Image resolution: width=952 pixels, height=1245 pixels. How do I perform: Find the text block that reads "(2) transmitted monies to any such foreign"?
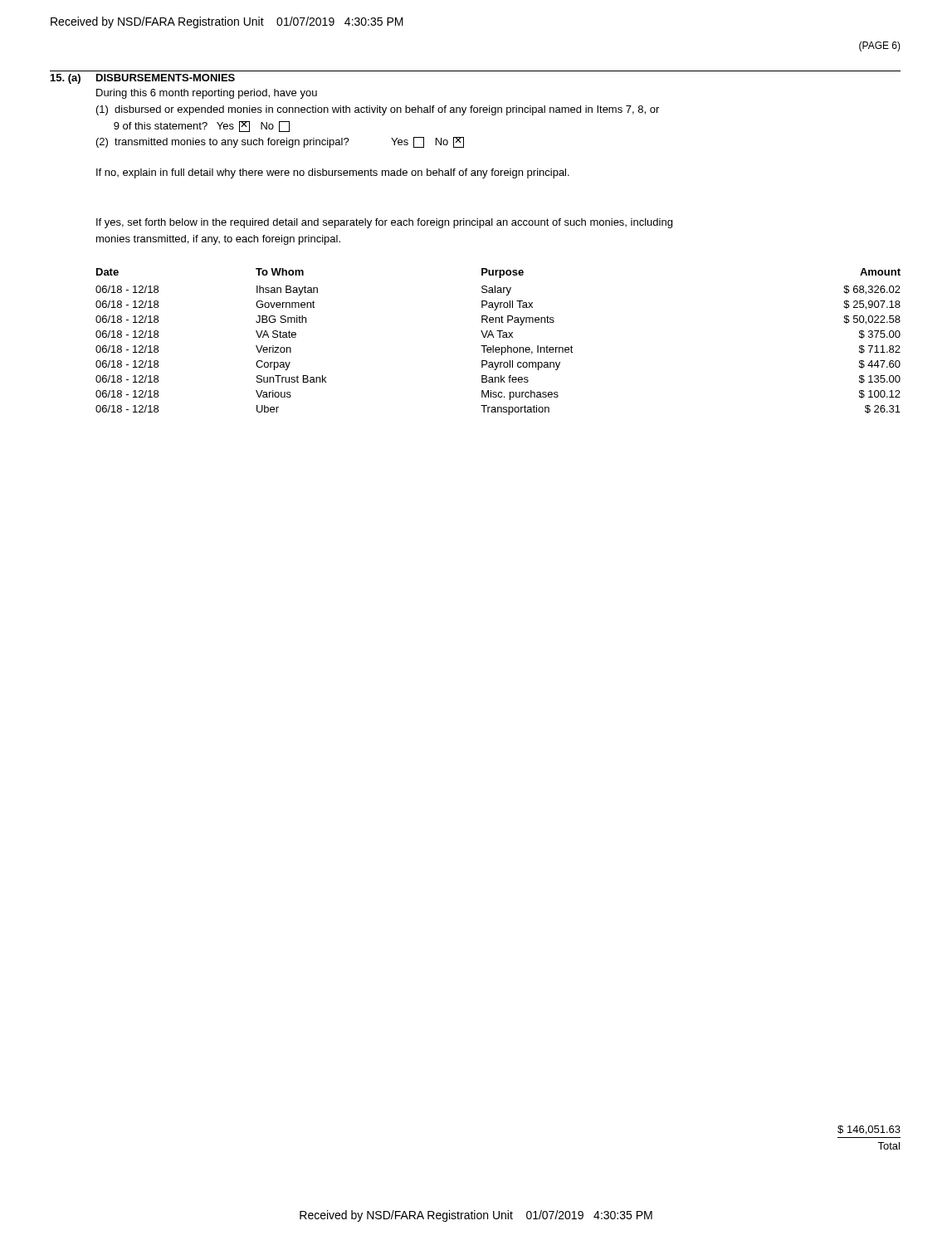[x=280, y=142]
